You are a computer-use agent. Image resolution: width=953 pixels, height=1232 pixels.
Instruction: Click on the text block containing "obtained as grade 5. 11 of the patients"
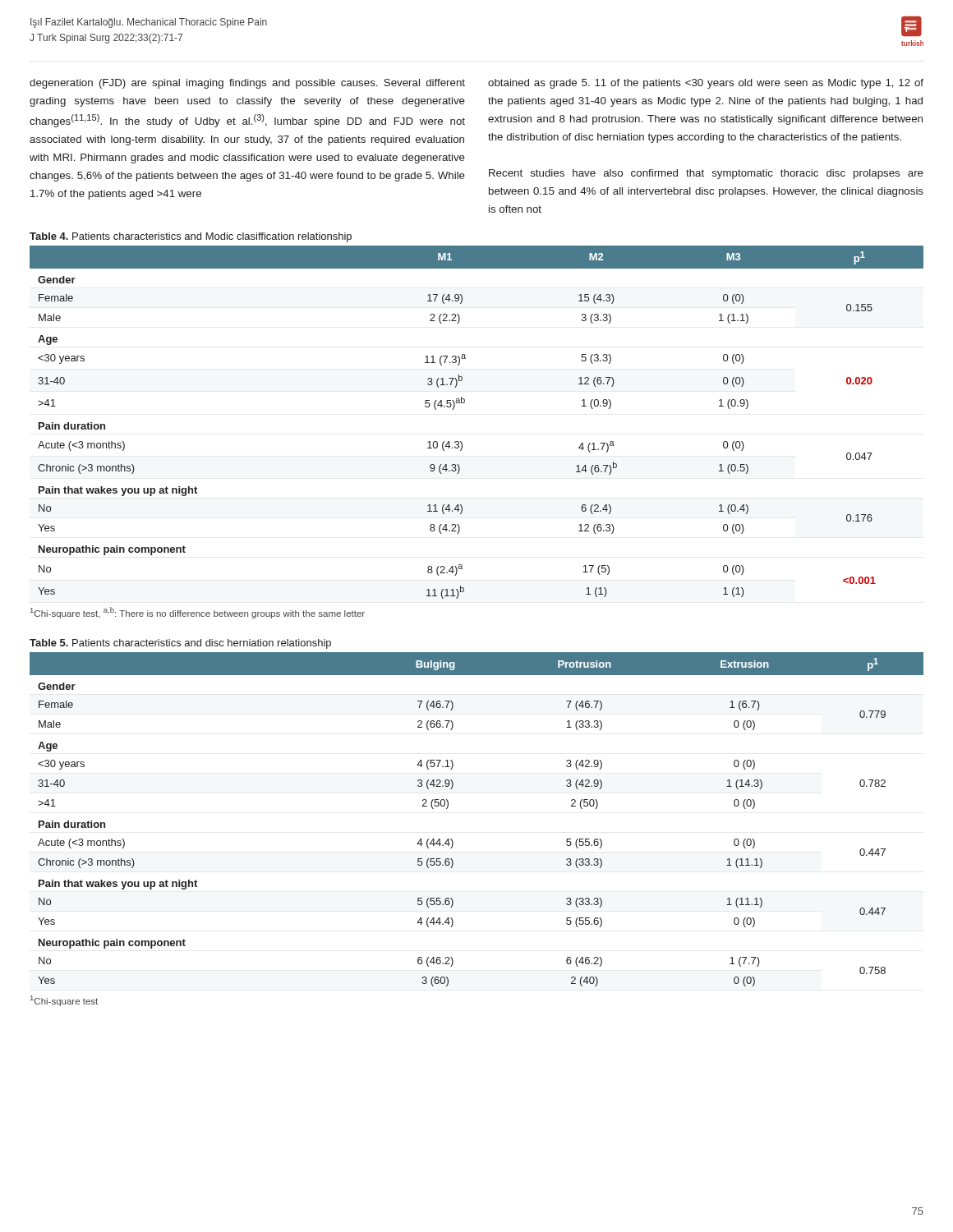click(x=706, y=146)
